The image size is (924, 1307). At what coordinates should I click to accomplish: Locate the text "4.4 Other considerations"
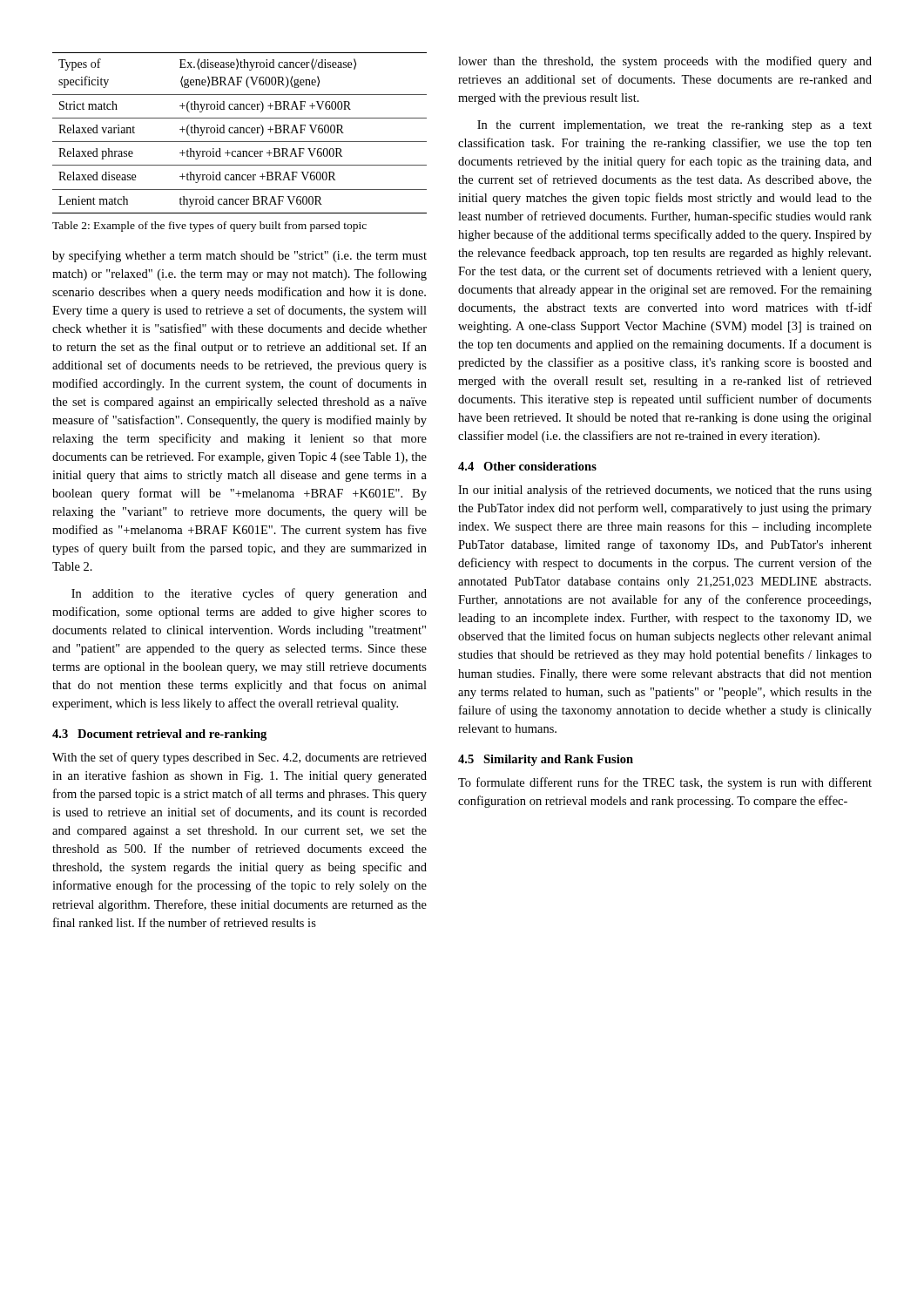pyautogui.click(x=527, y=466)
